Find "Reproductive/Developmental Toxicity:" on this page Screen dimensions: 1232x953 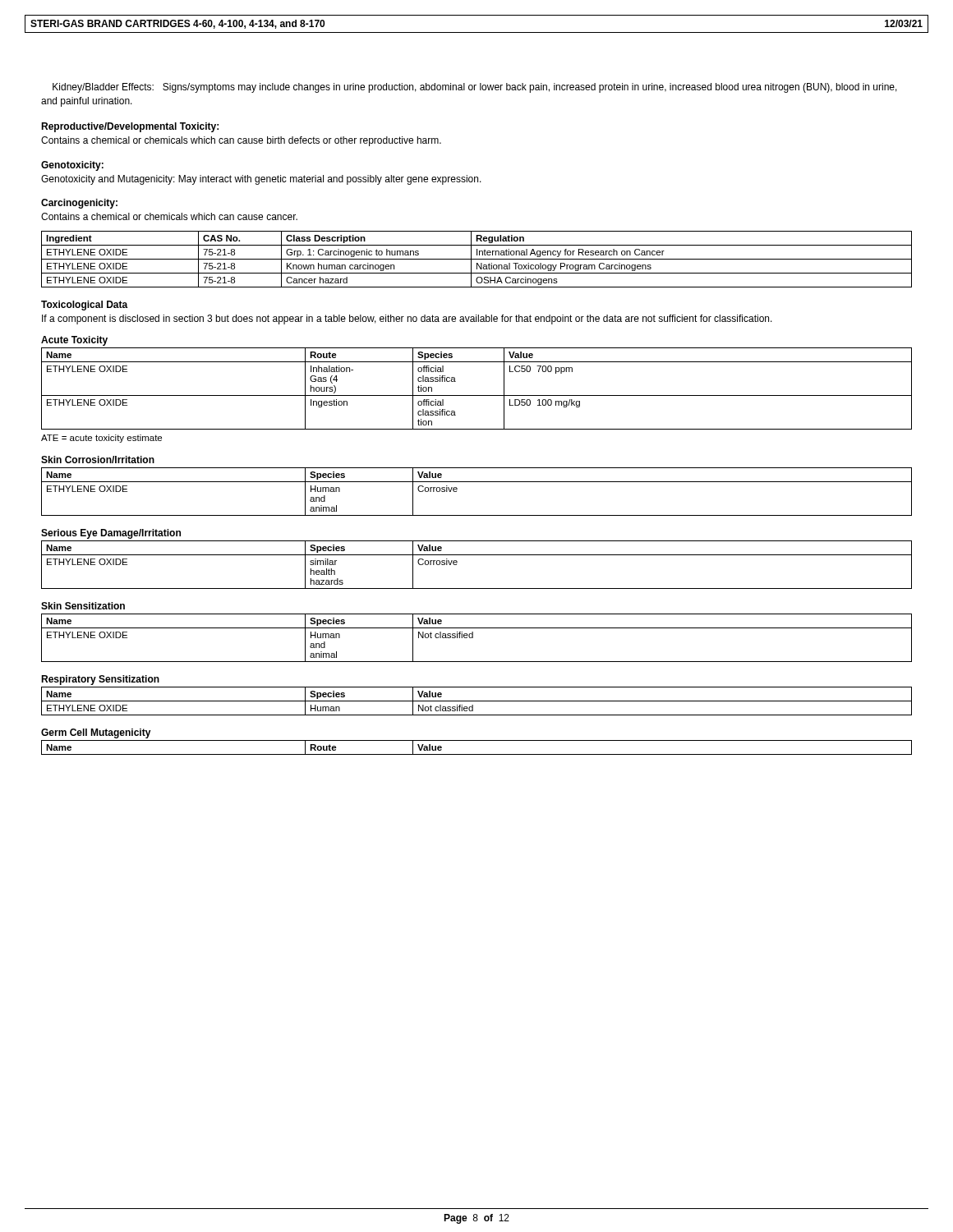(x=130, y=126)
